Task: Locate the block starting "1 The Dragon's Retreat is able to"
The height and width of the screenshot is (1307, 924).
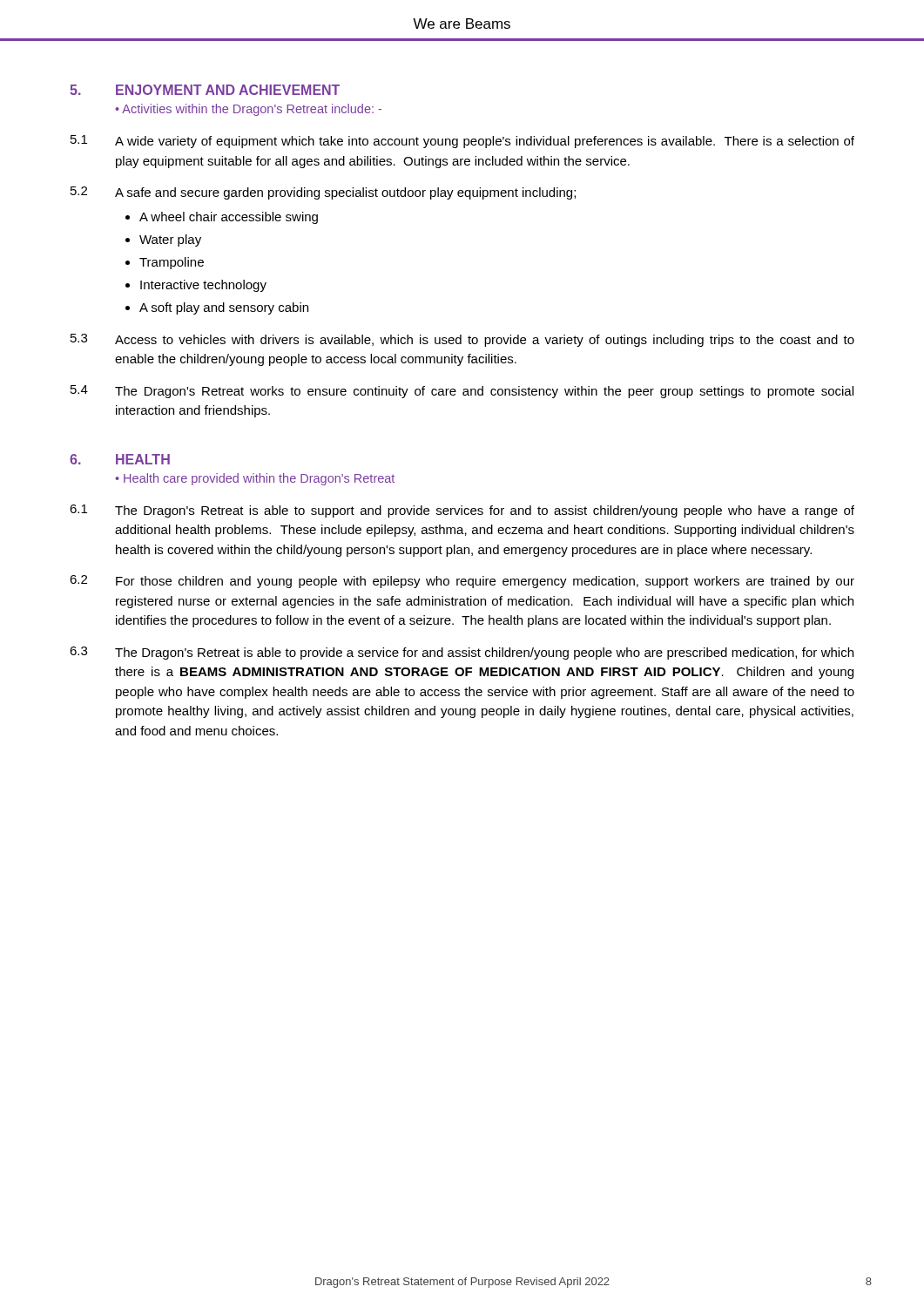Action: (462, 530)
